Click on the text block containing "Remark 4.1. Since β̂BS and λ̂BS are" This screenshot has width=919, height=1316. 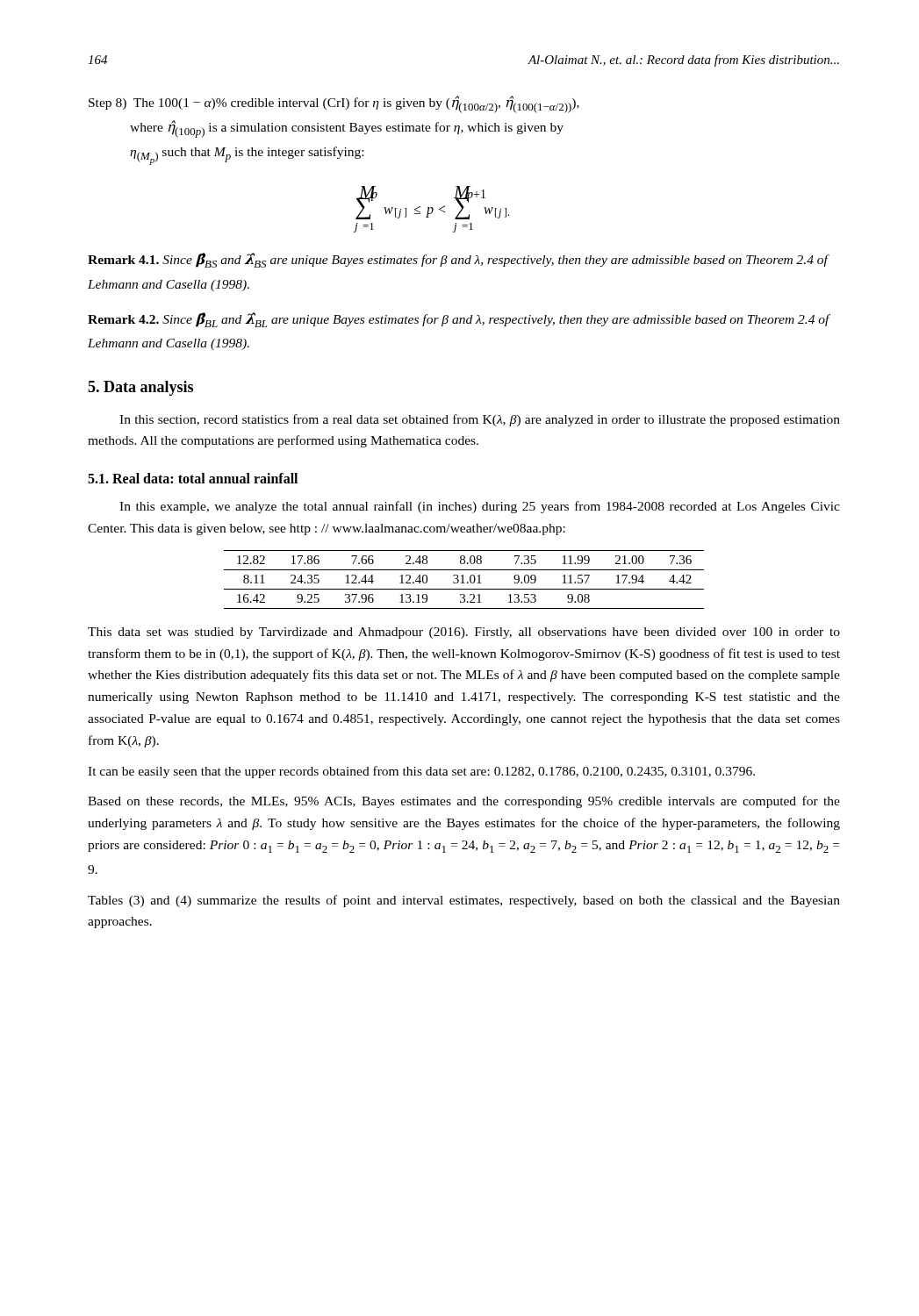tap(458, 271)
